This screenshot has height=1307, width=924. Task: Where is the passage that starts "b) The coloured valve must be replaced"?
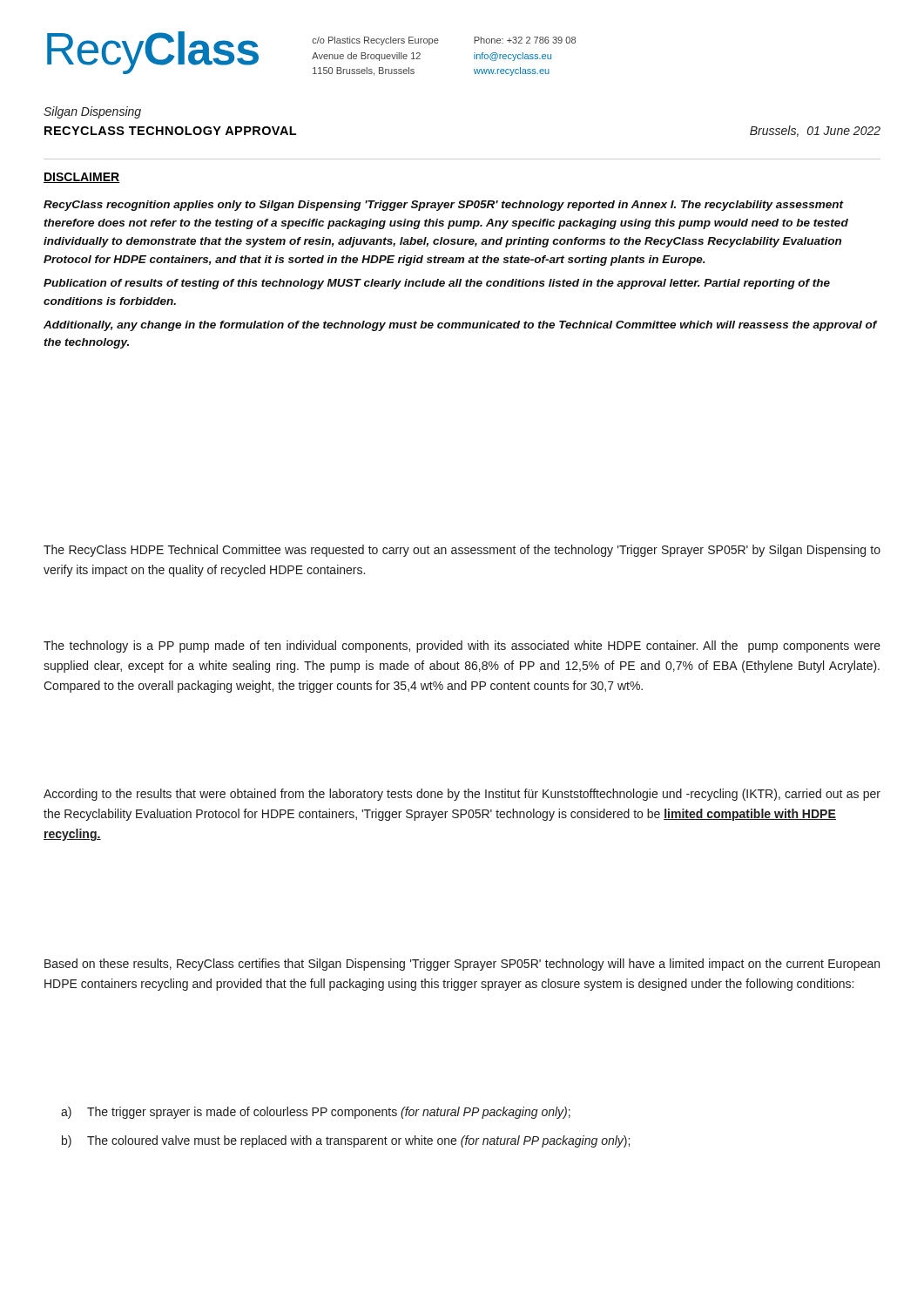tap(471, 1141)
